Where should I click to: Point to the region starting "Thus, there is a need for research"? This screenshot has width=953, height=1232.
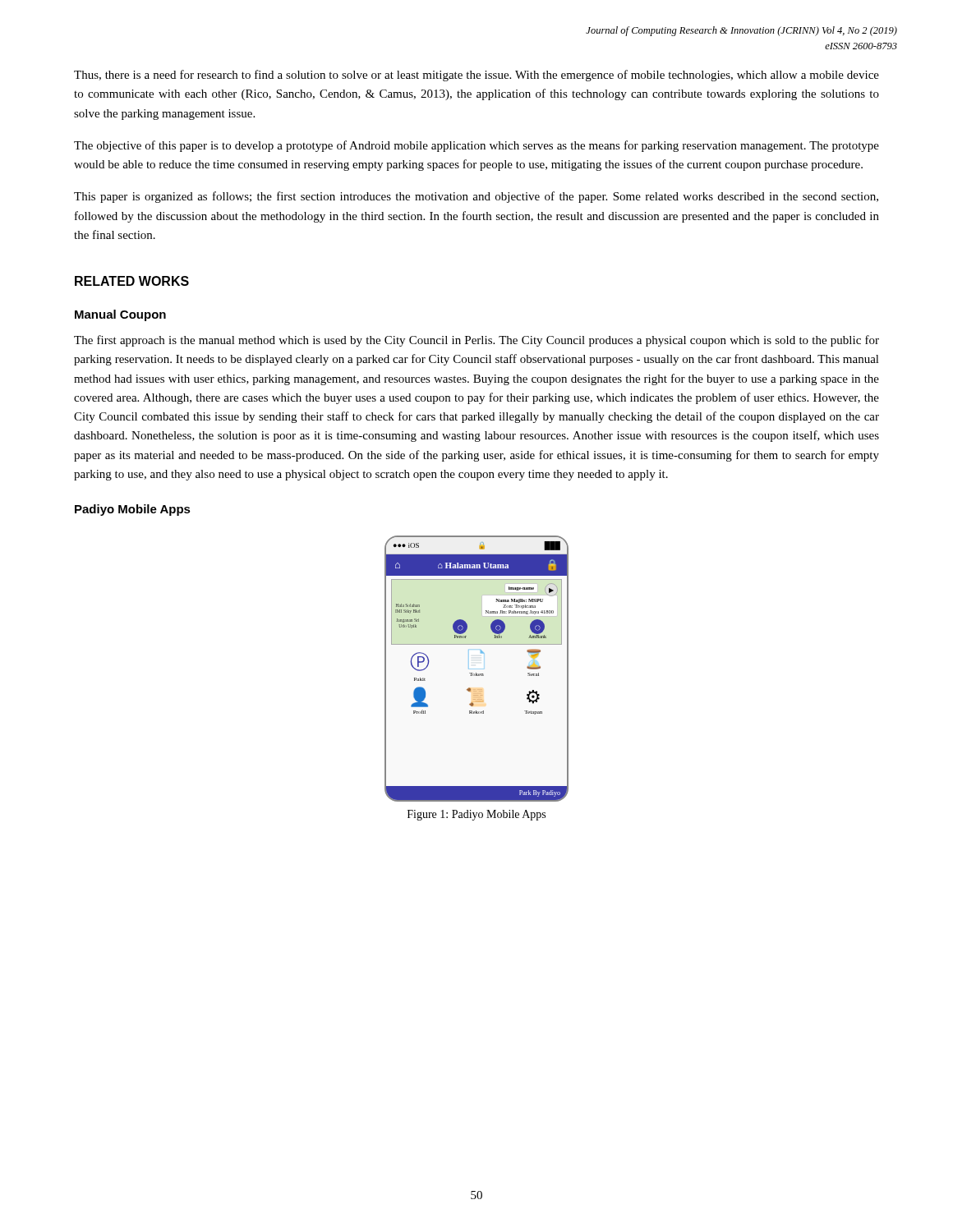tap(476, 94)
